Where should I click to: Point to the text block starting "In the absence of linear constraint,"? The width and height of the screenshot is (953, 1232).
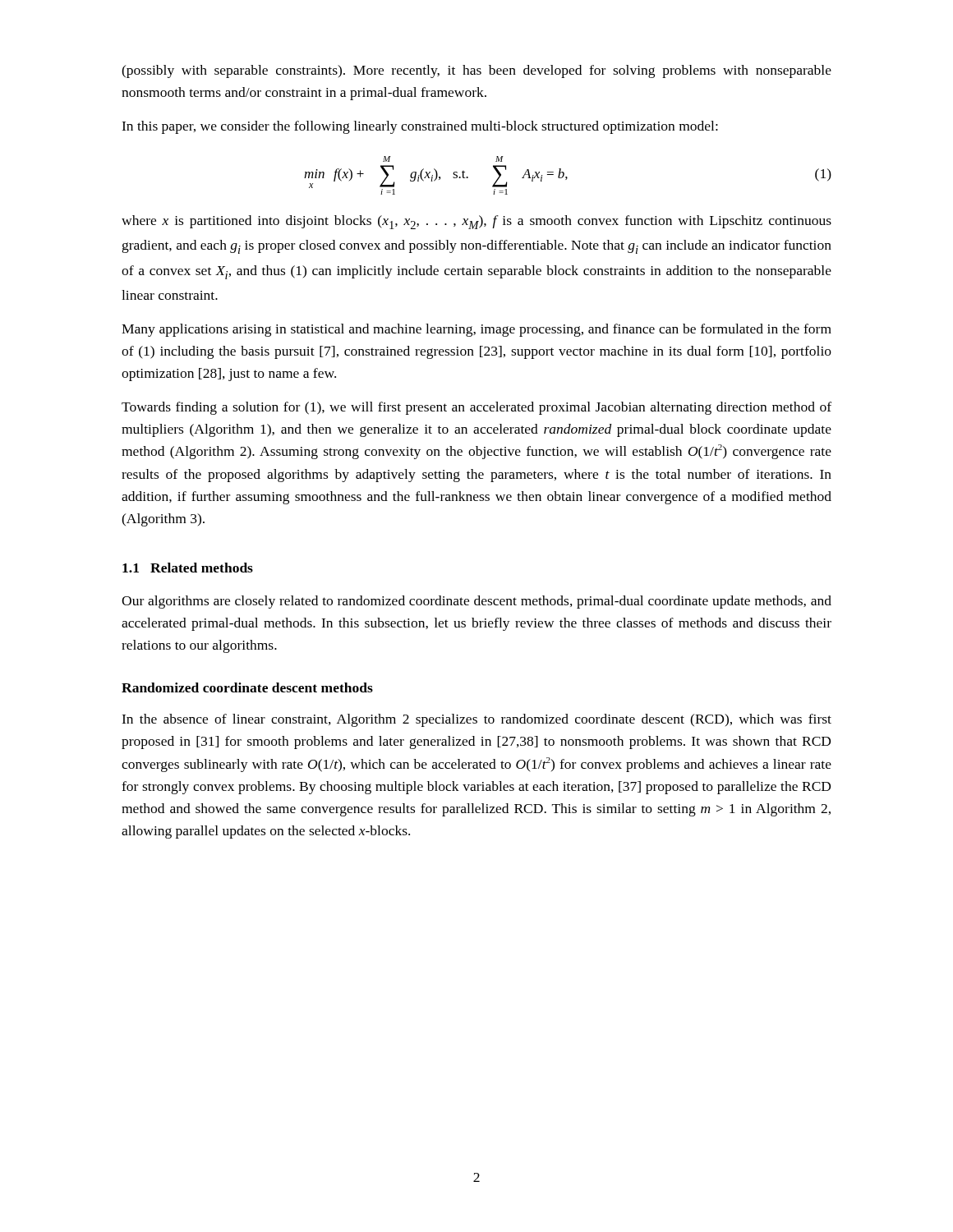click(x=476, y=775)
